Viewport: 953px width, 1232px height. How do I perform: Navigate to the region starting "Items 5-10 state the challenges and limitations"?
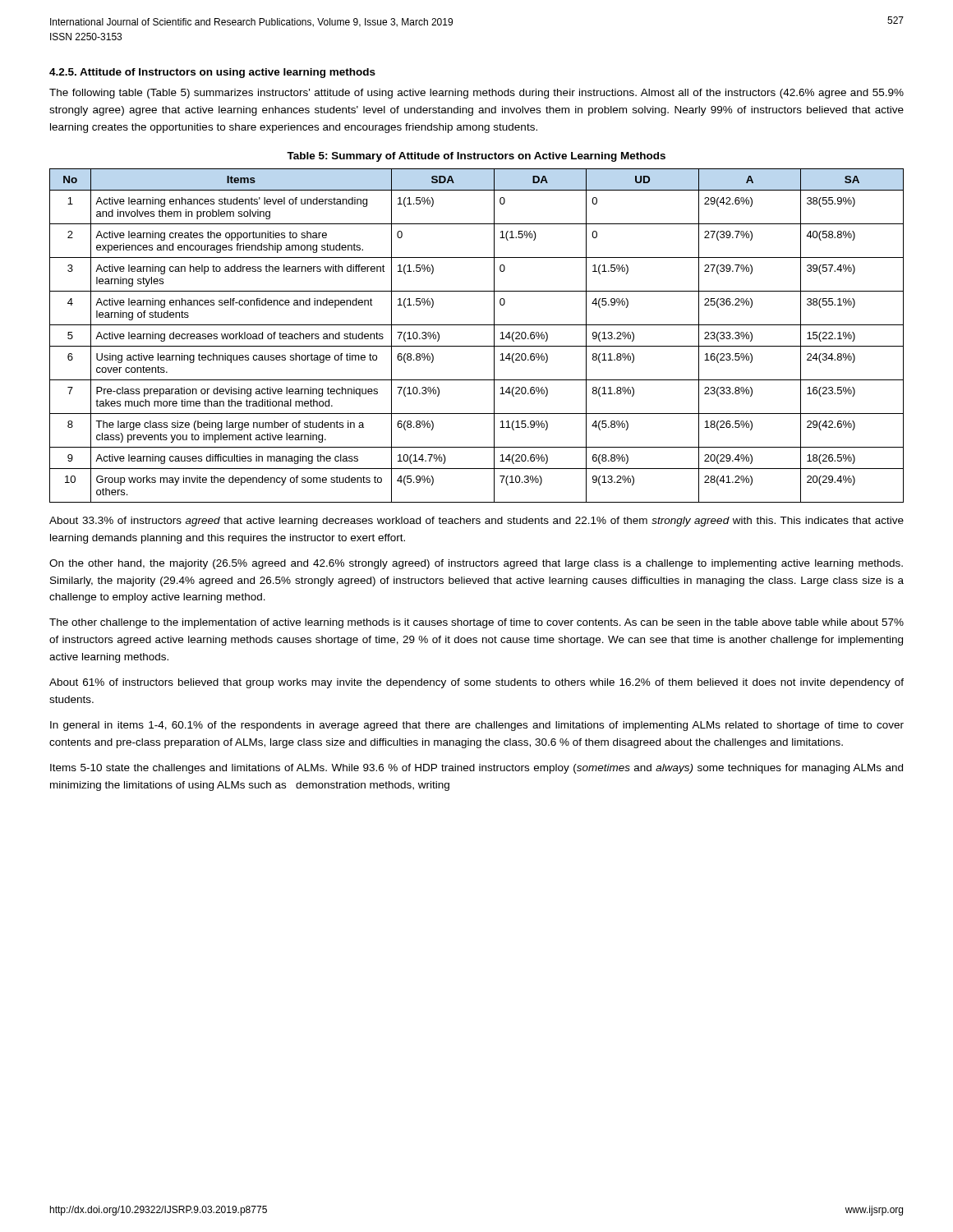pyautogui.click(x=476, y=776)
